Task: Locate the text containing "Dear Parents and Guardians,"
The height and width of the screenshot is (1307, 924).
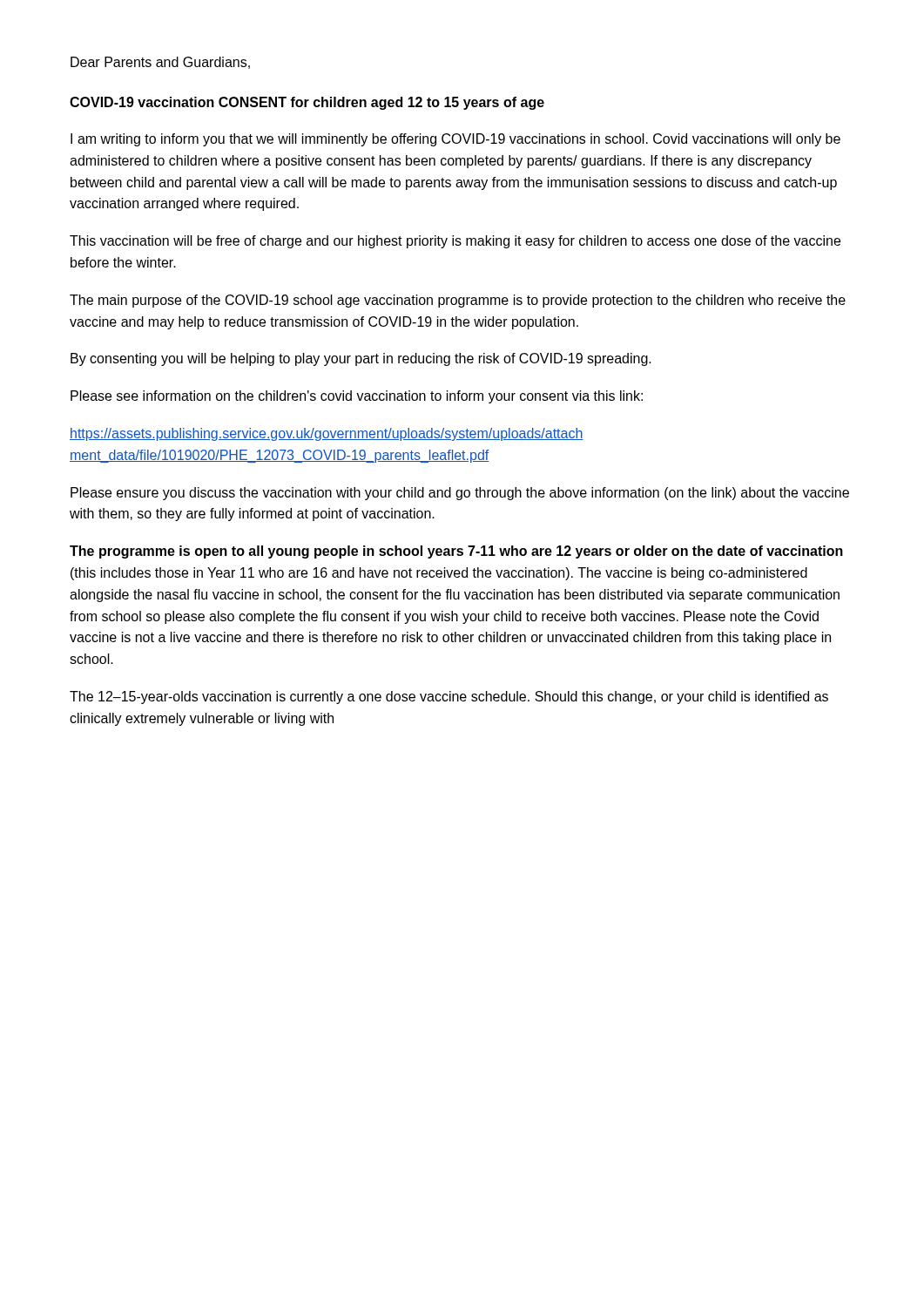Action: pyautogui.click(x=160, y=62)
